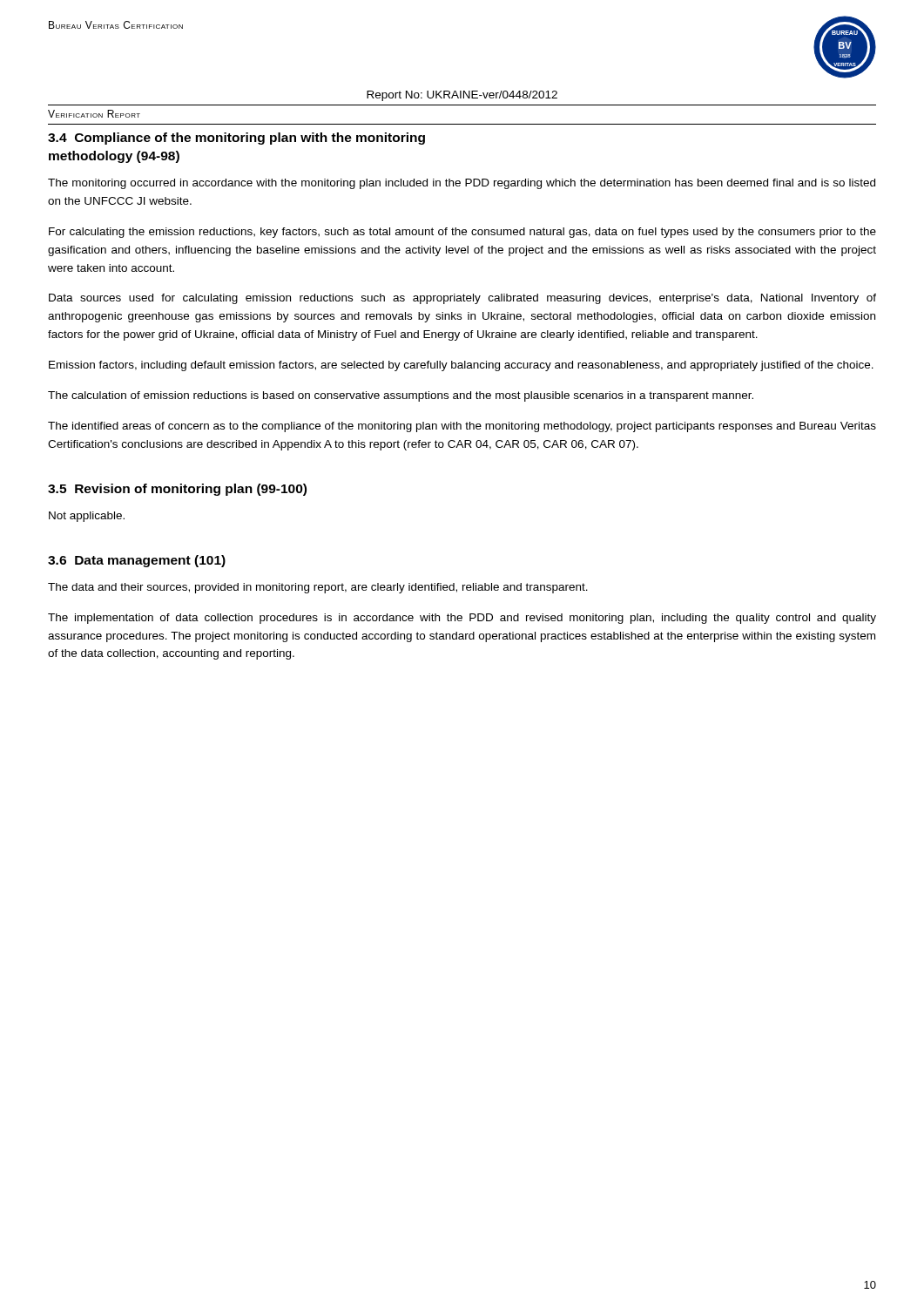Select the text block starting "The monitoring occurred in accordance with the monitoring"
The image size is (924, 1307).
(462, 192)
